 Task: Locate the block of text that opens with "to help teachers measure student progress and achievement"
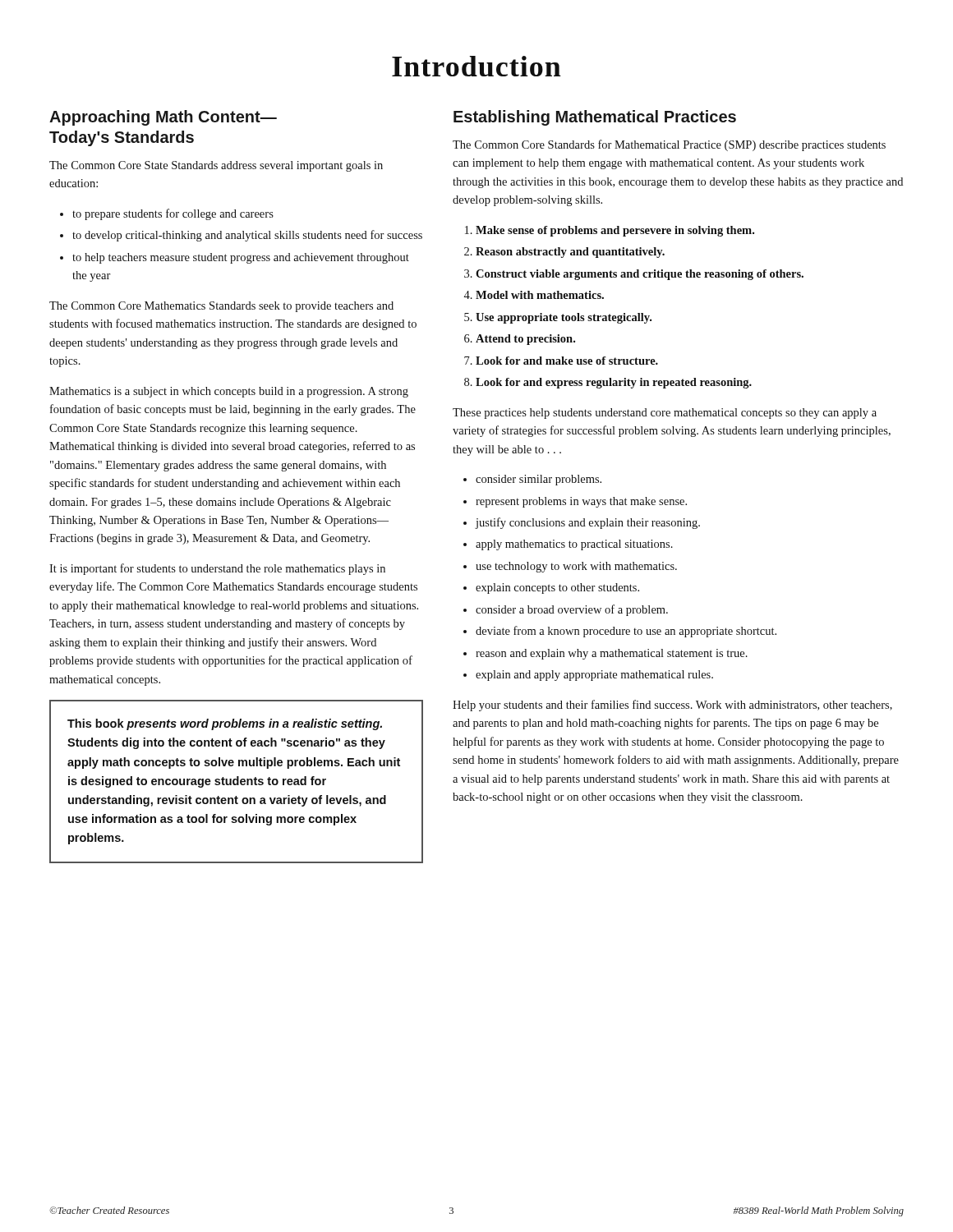pos(236,266)
